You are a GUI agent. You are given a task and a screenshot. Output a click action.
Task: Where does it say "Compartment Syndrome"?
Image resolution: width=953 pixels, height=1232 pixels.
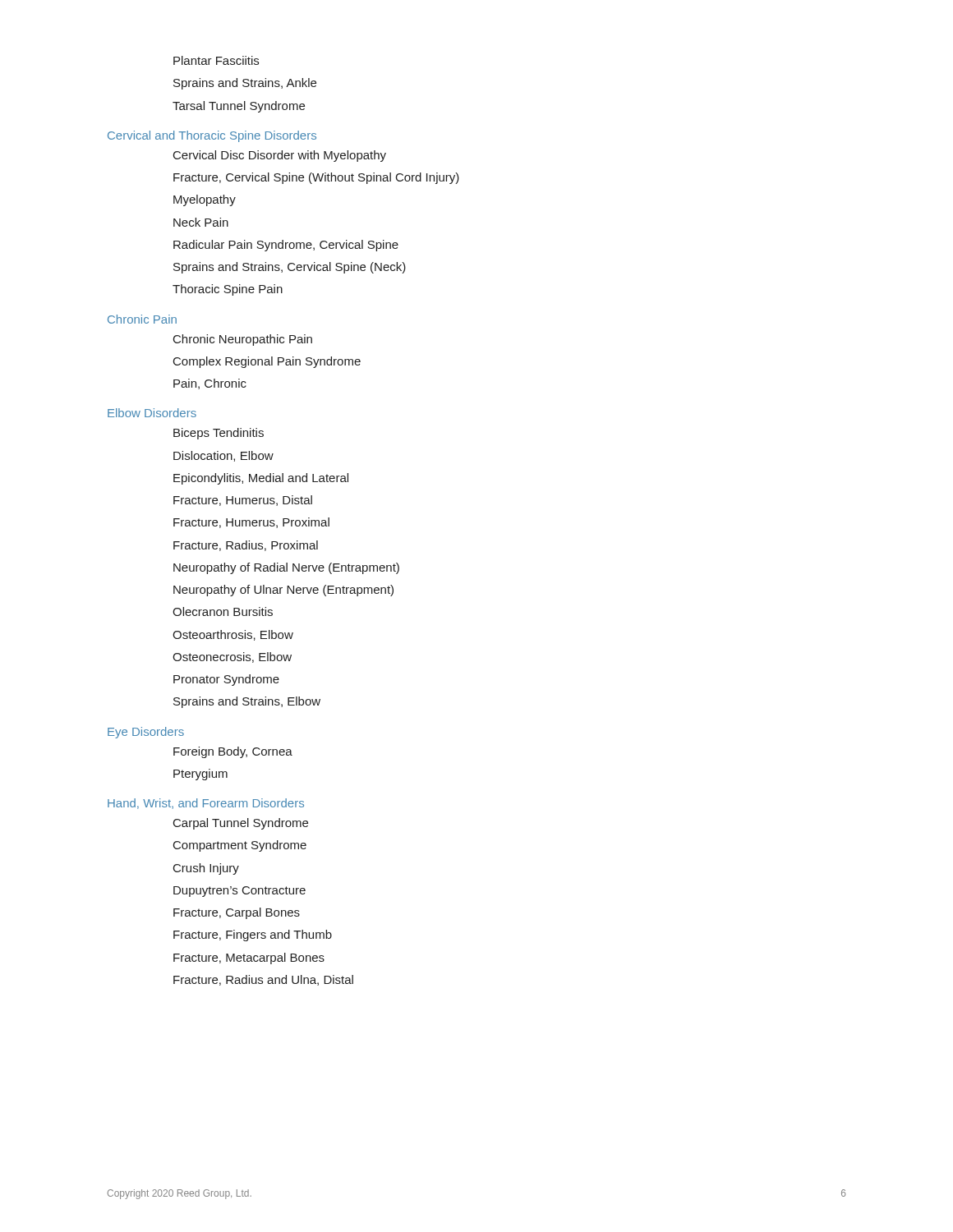tap(240, 845)
